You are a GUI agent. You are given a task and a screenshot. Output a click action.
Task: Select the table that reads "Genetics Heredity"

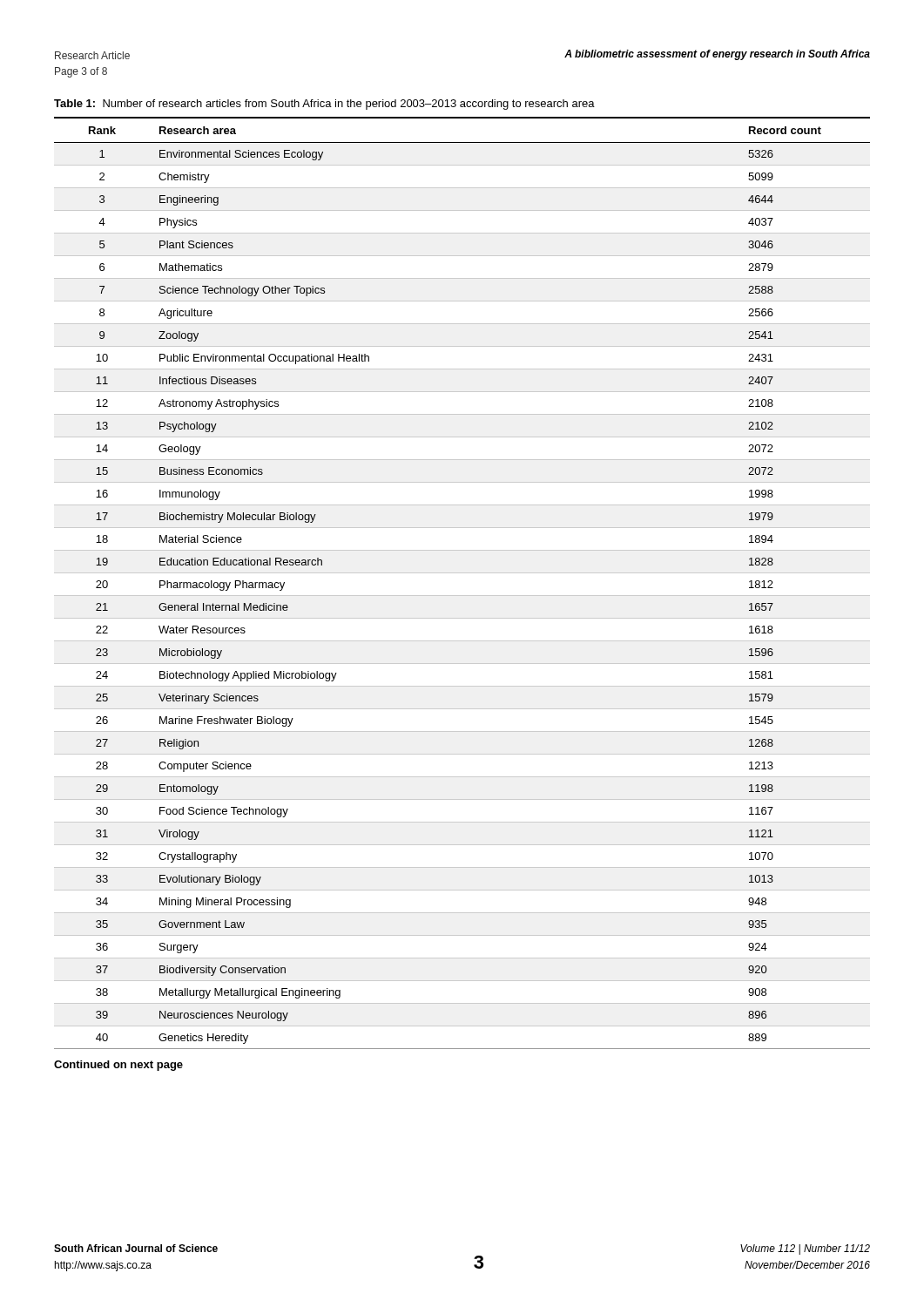tap(462, 583)
